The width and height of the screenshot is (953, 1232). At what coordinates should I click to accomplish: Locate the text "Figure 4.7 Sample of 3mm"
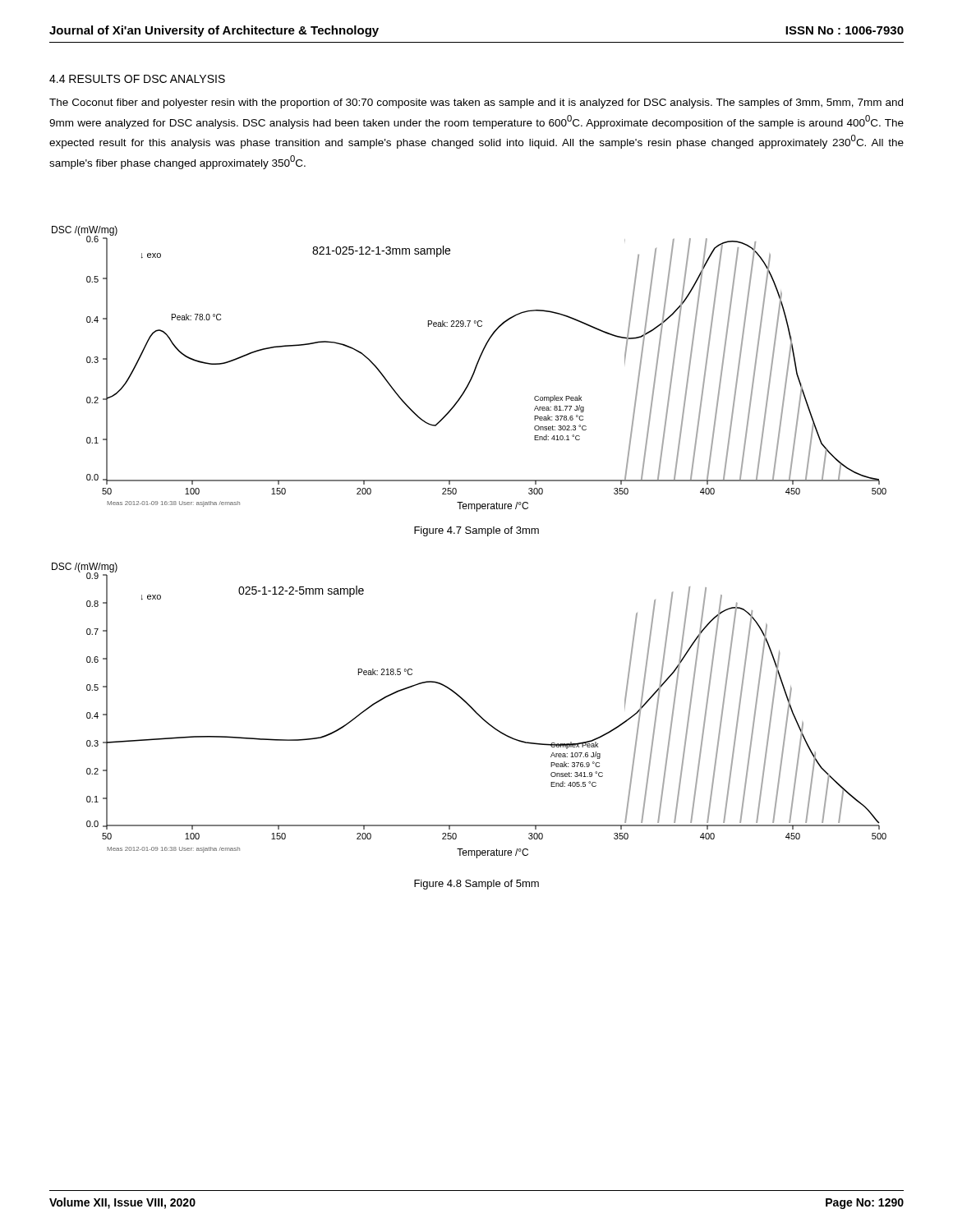[x=476, y=530]
